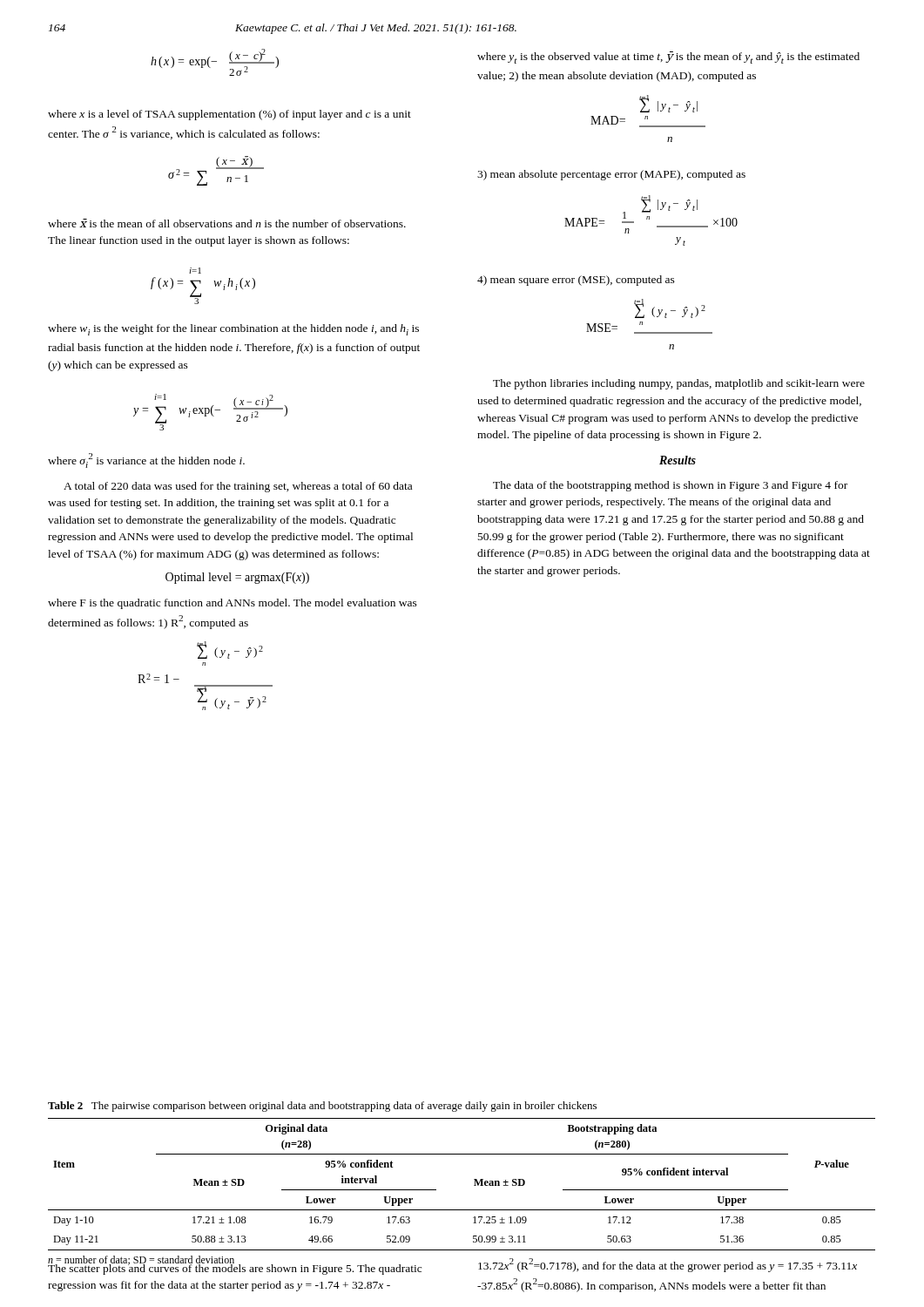Locate the formula with the text "Optimal level = argmax(F(x))"
924x1307 pixels.
(x=237, y=578)
